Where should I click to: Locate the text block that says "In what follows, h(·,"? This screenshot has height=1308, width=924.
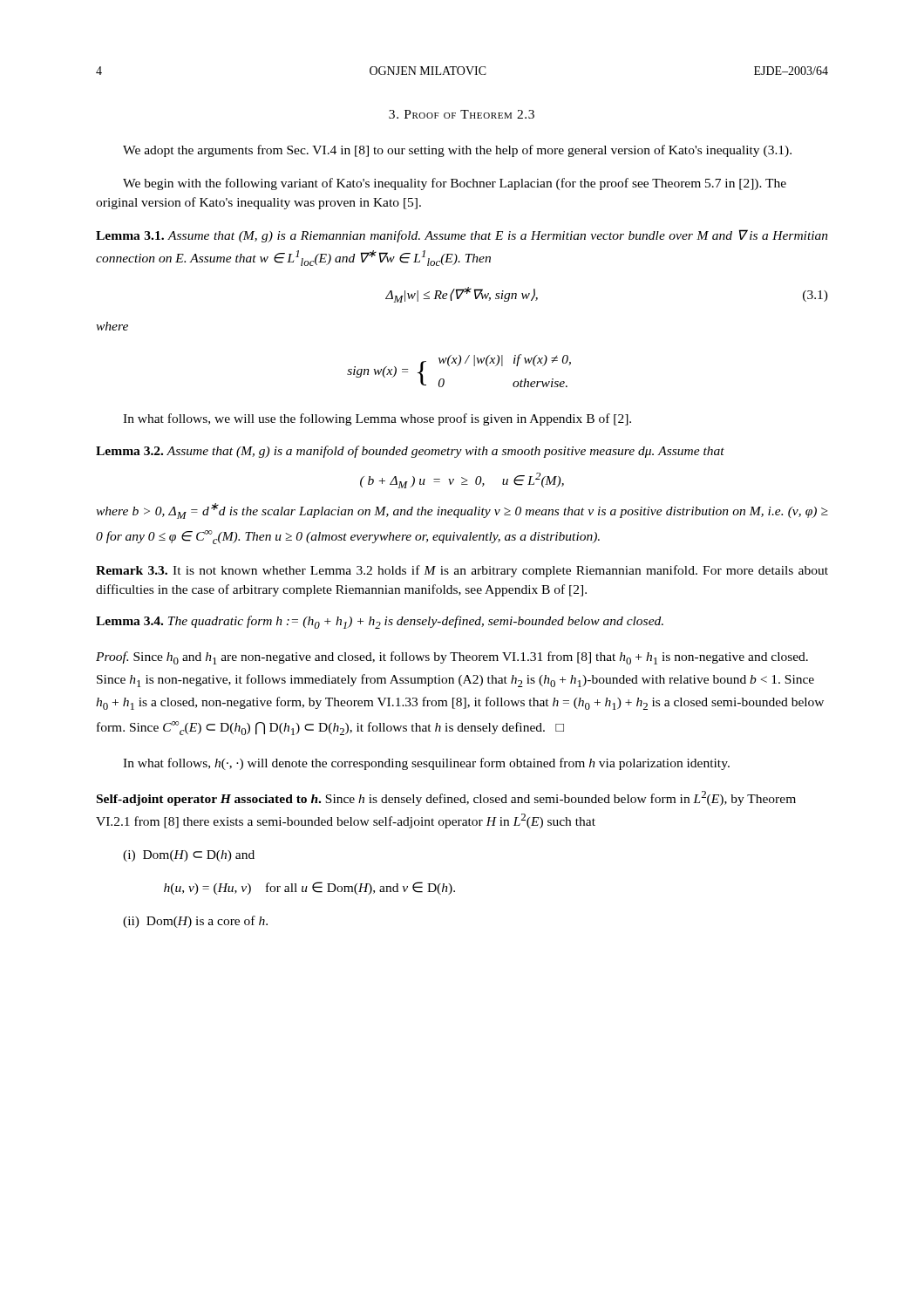(462, 763)
